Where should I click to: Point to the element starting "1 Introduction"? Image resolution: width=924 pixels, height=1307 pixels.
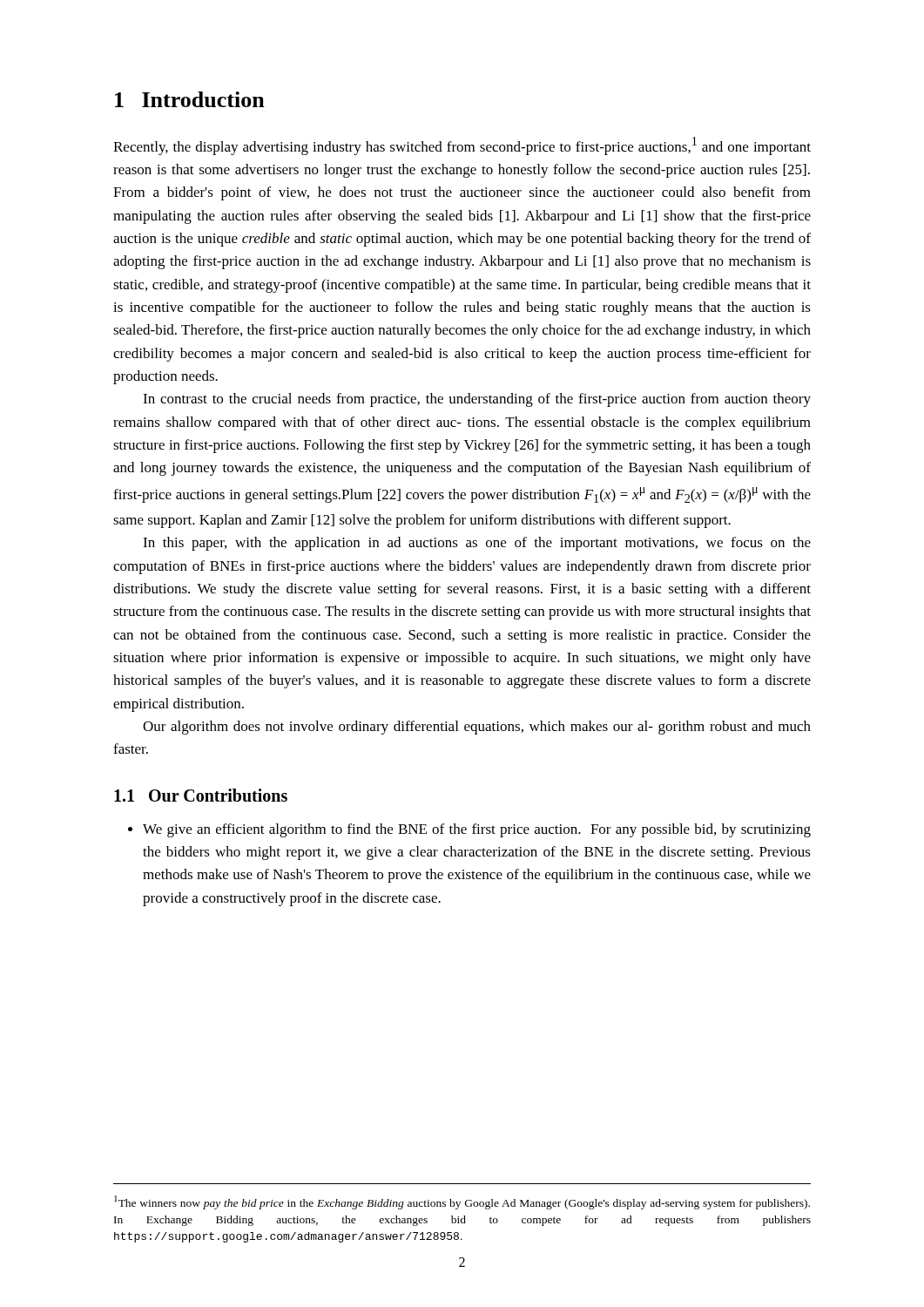pyautogui.click(x=190, y=99)
